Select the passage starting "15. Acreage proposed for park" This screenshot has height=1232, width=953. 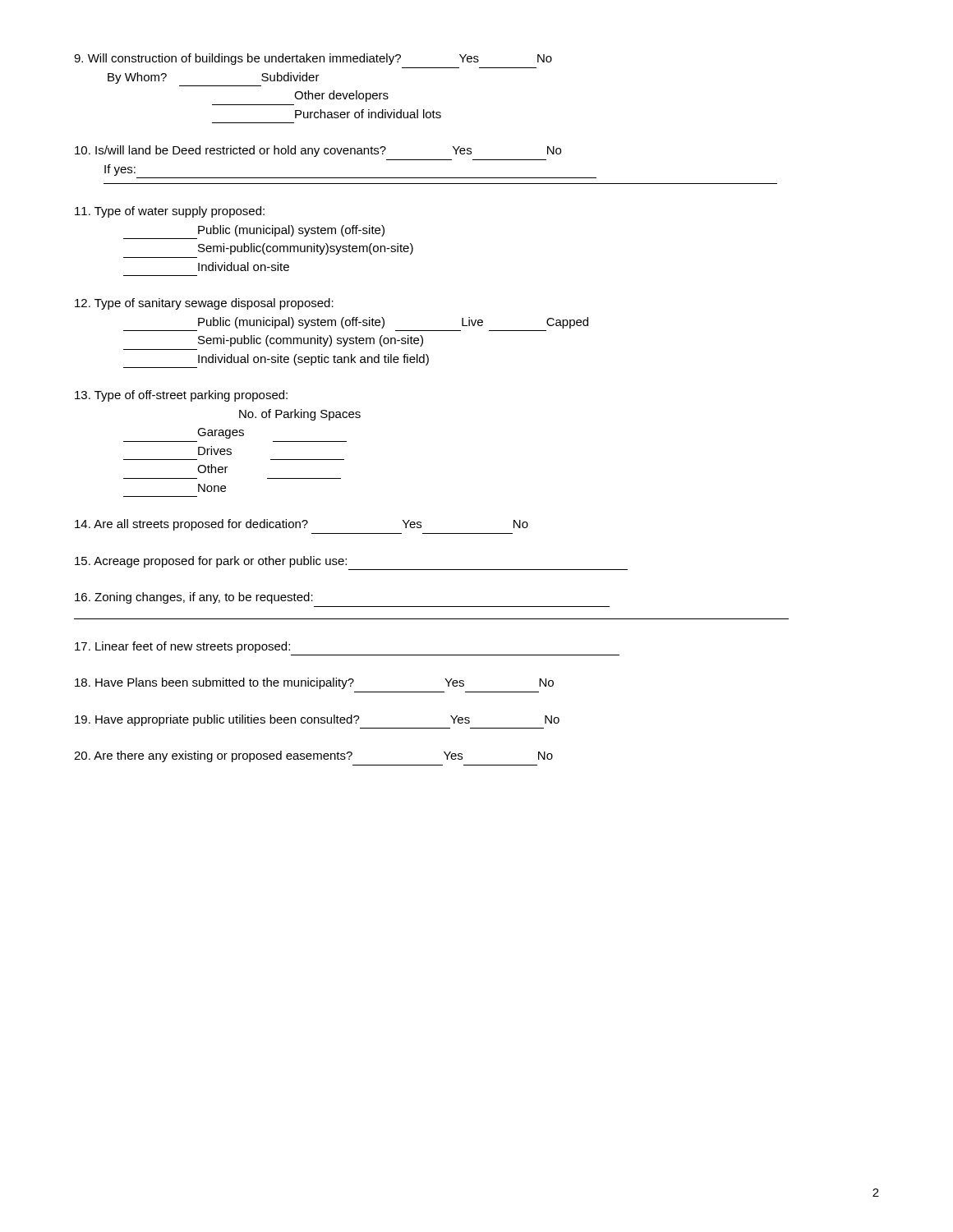(351, 562)
